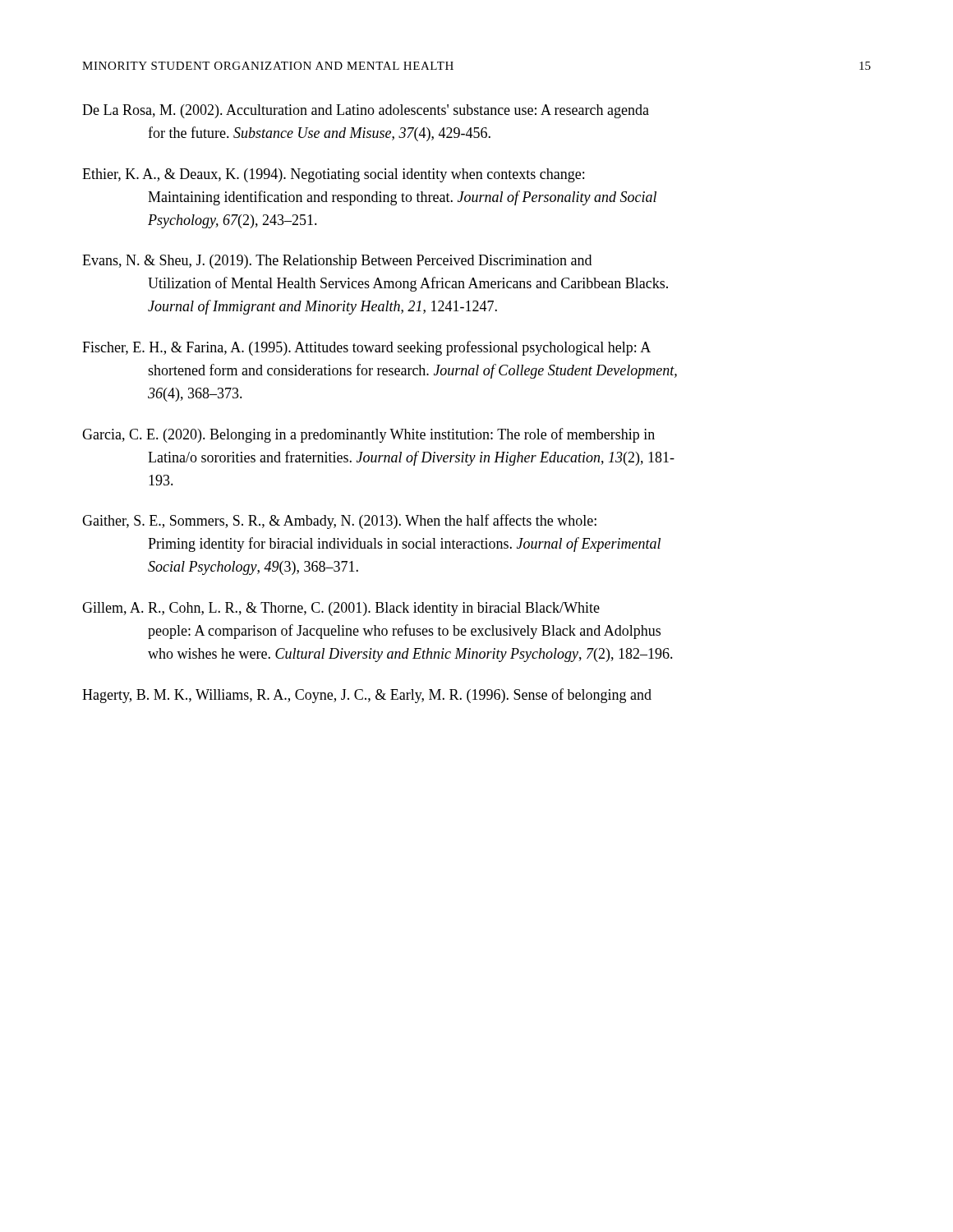Locate the block of text that opens with "Evans, N. & Sheu,"

point(476,284)
